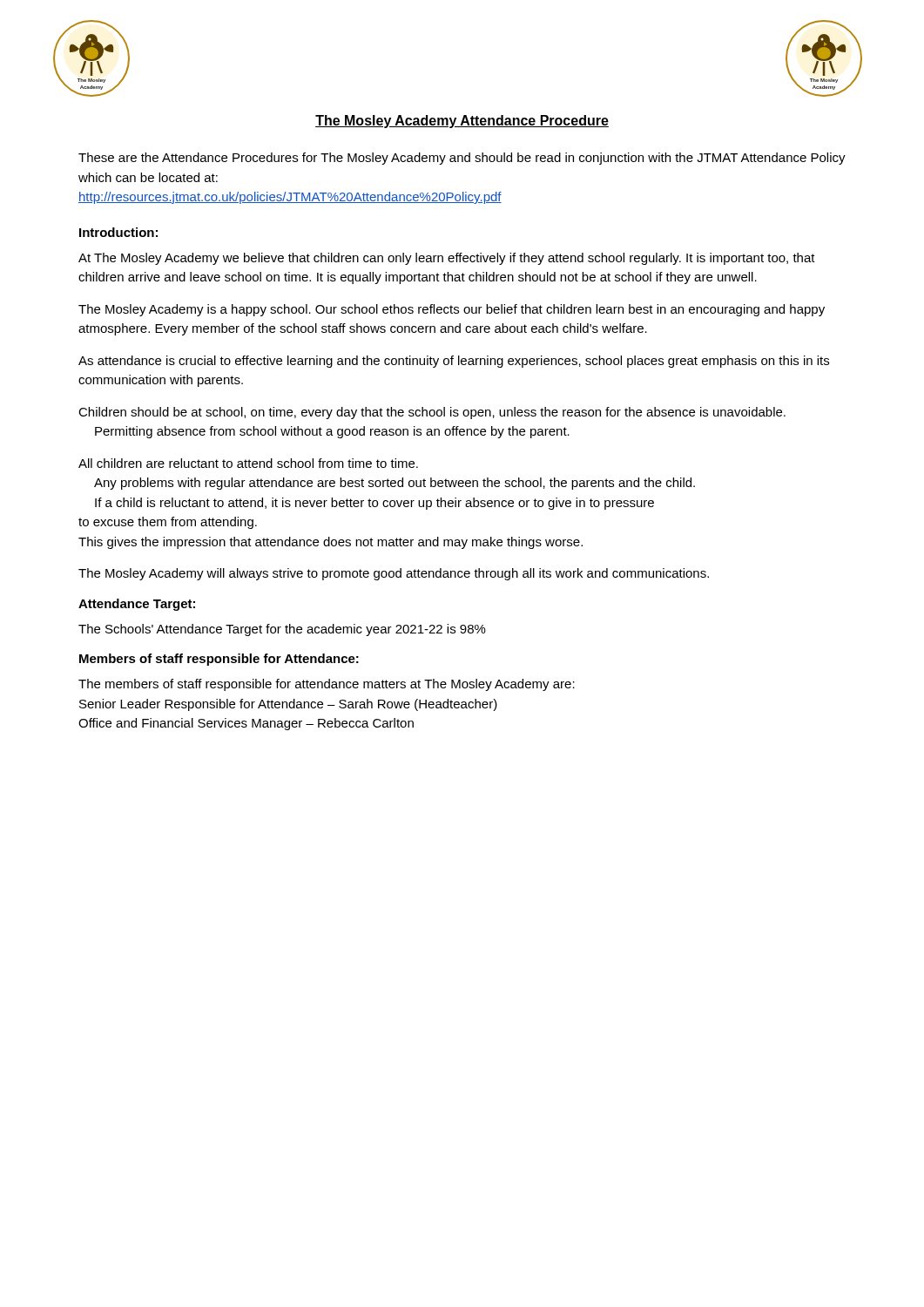Find the section header that reads "Members of staff responsible for"
The height and width of the screenshot is (1307, 924).
[x=219, y=658]
